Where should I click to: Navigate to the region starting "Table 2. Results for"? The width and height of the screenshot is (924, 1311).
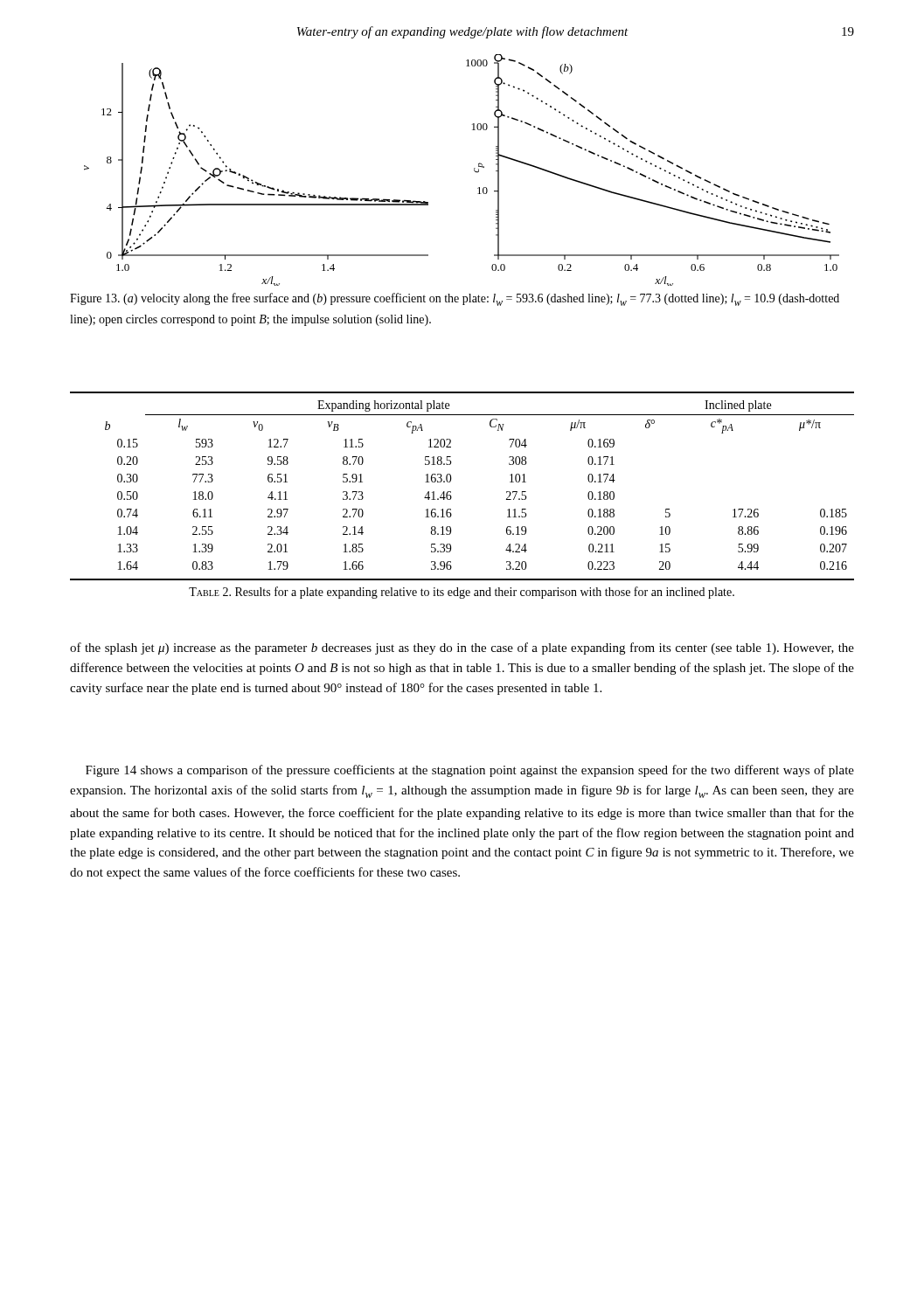[x=462, y=592]
